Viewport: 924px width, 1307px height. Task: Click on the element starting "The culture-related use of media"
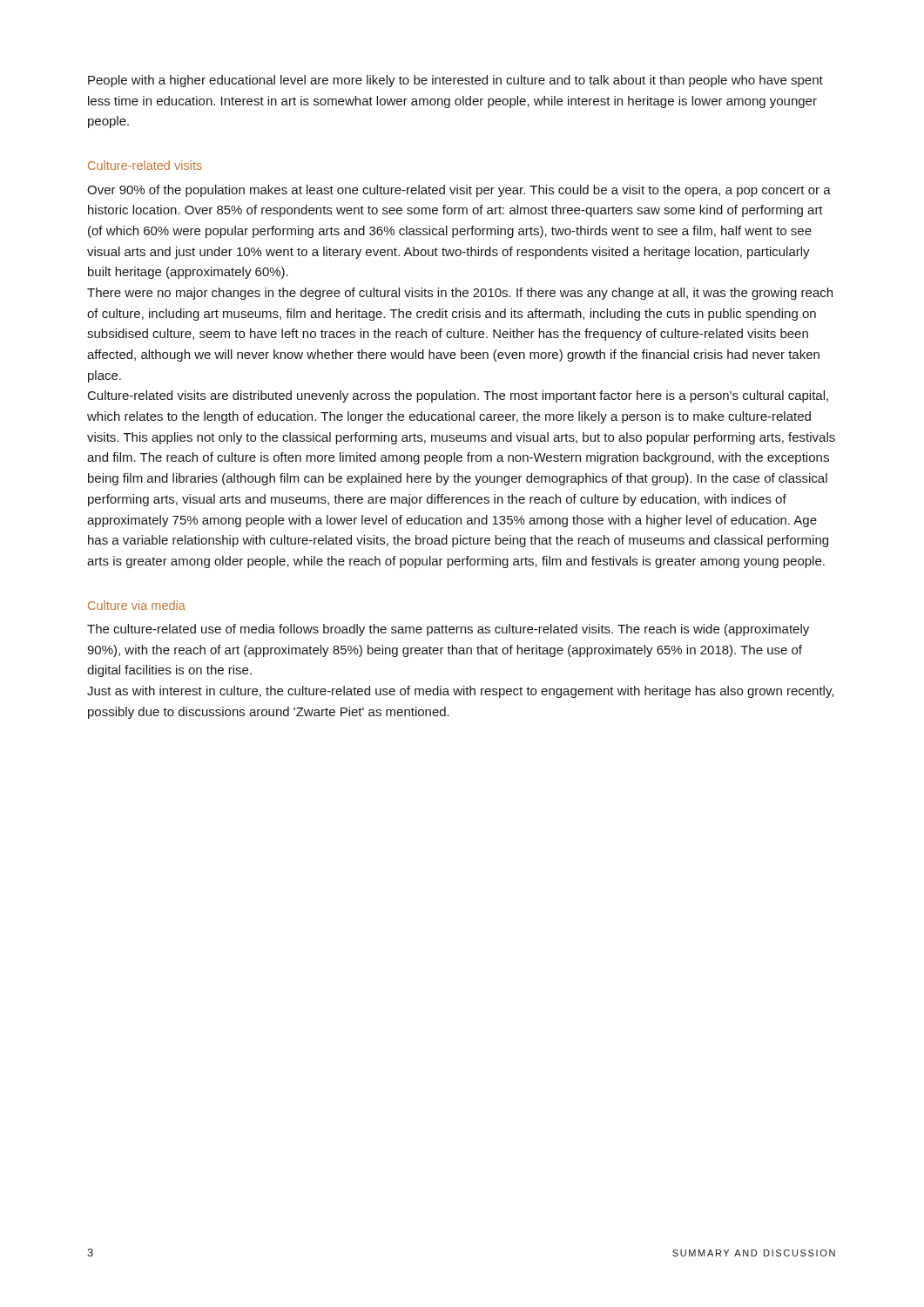(448, 630)
